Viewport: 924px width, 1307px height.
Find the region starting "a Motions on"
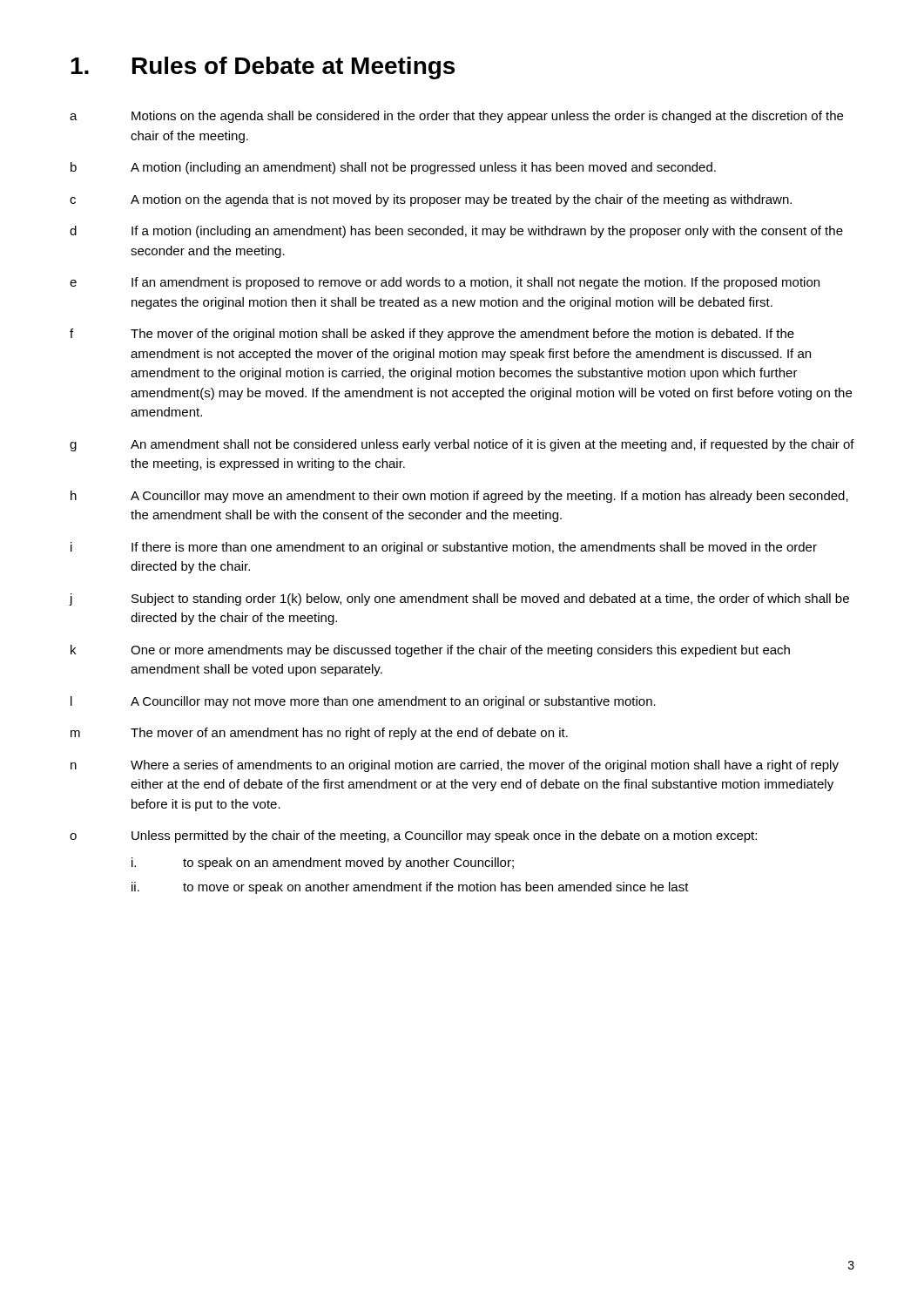[x=462, y=126]
